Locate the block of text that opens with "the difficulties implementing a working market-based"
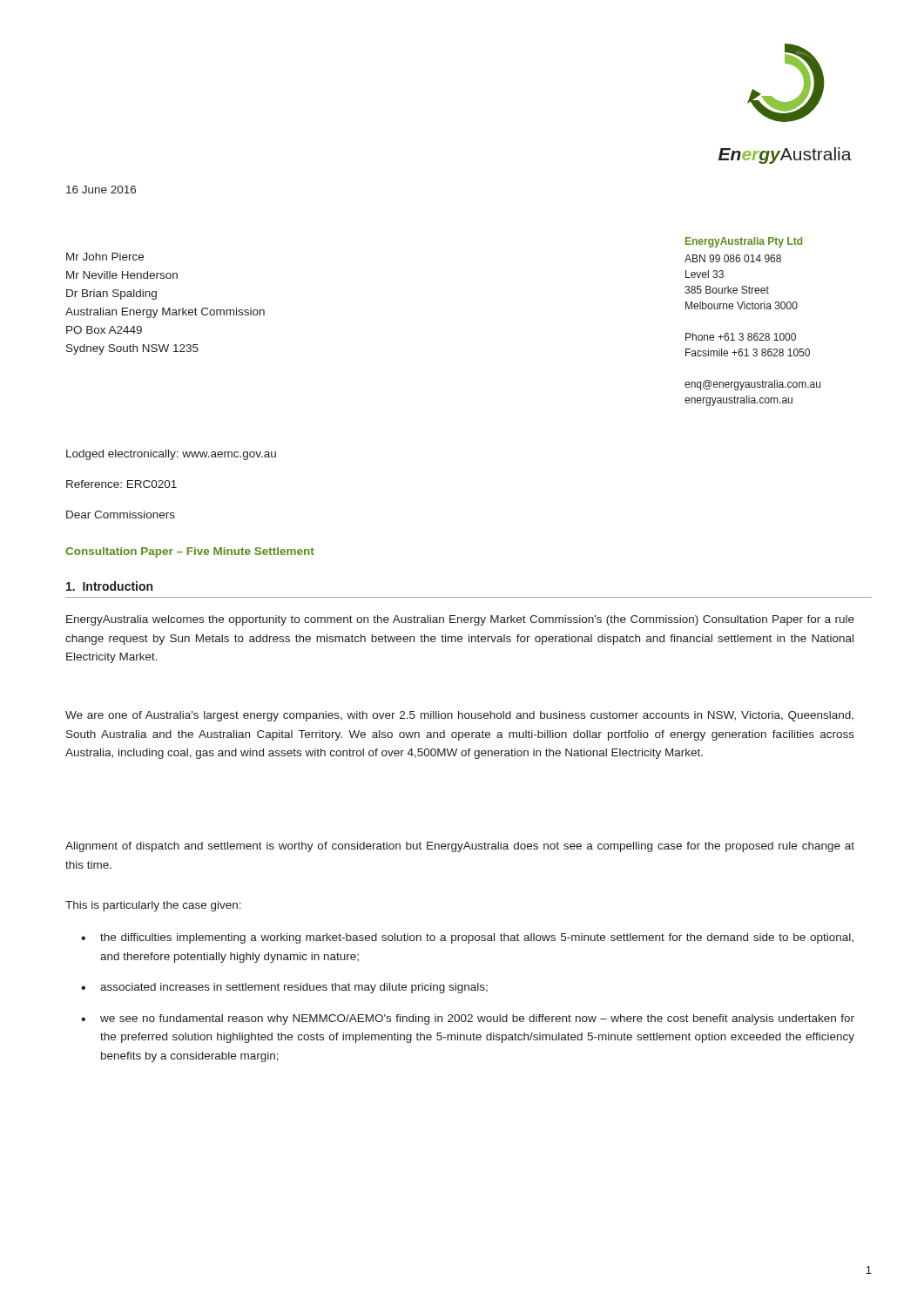 coord(477,947)
